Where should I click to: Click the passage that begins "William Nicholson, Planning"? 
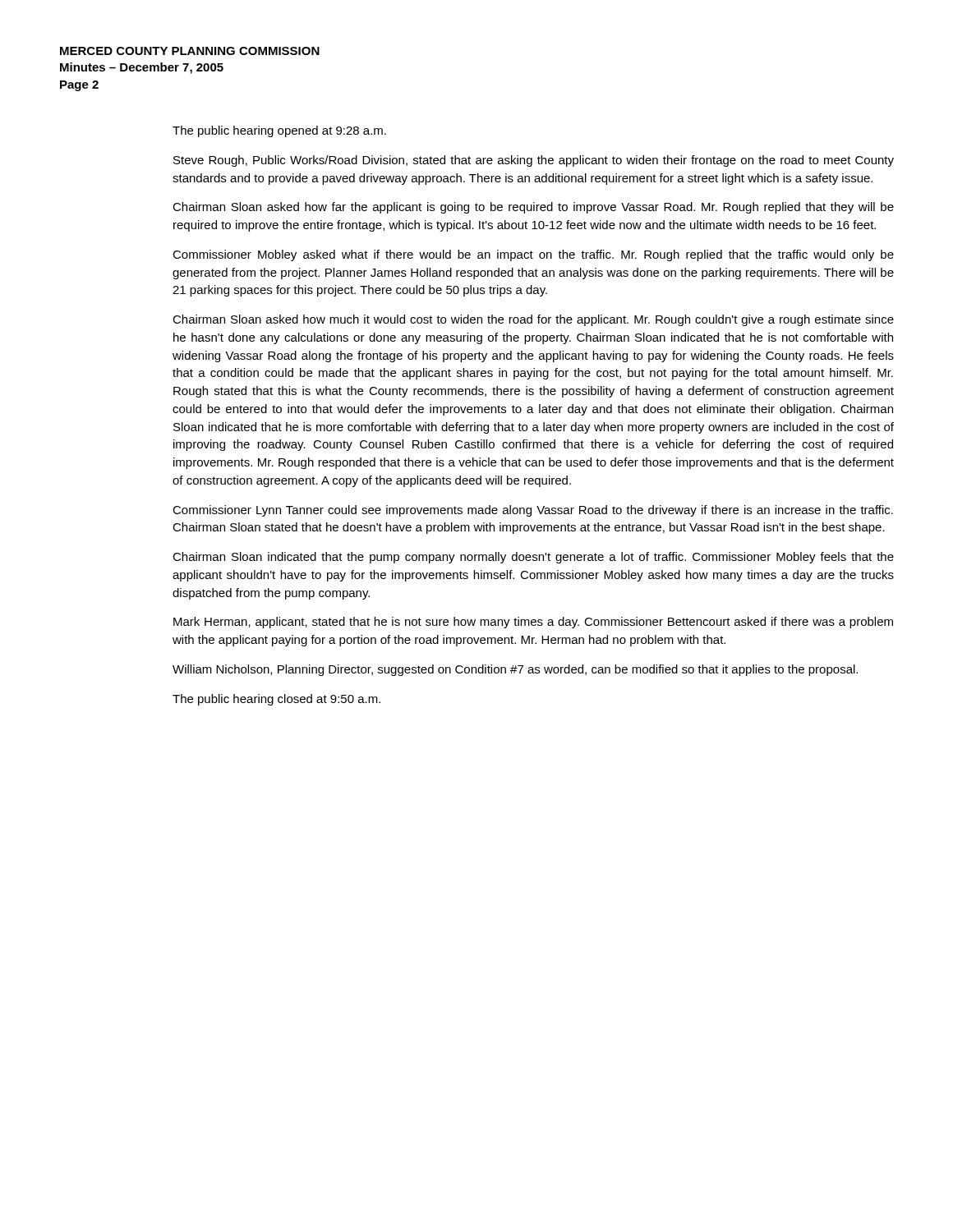click(516, 669)
